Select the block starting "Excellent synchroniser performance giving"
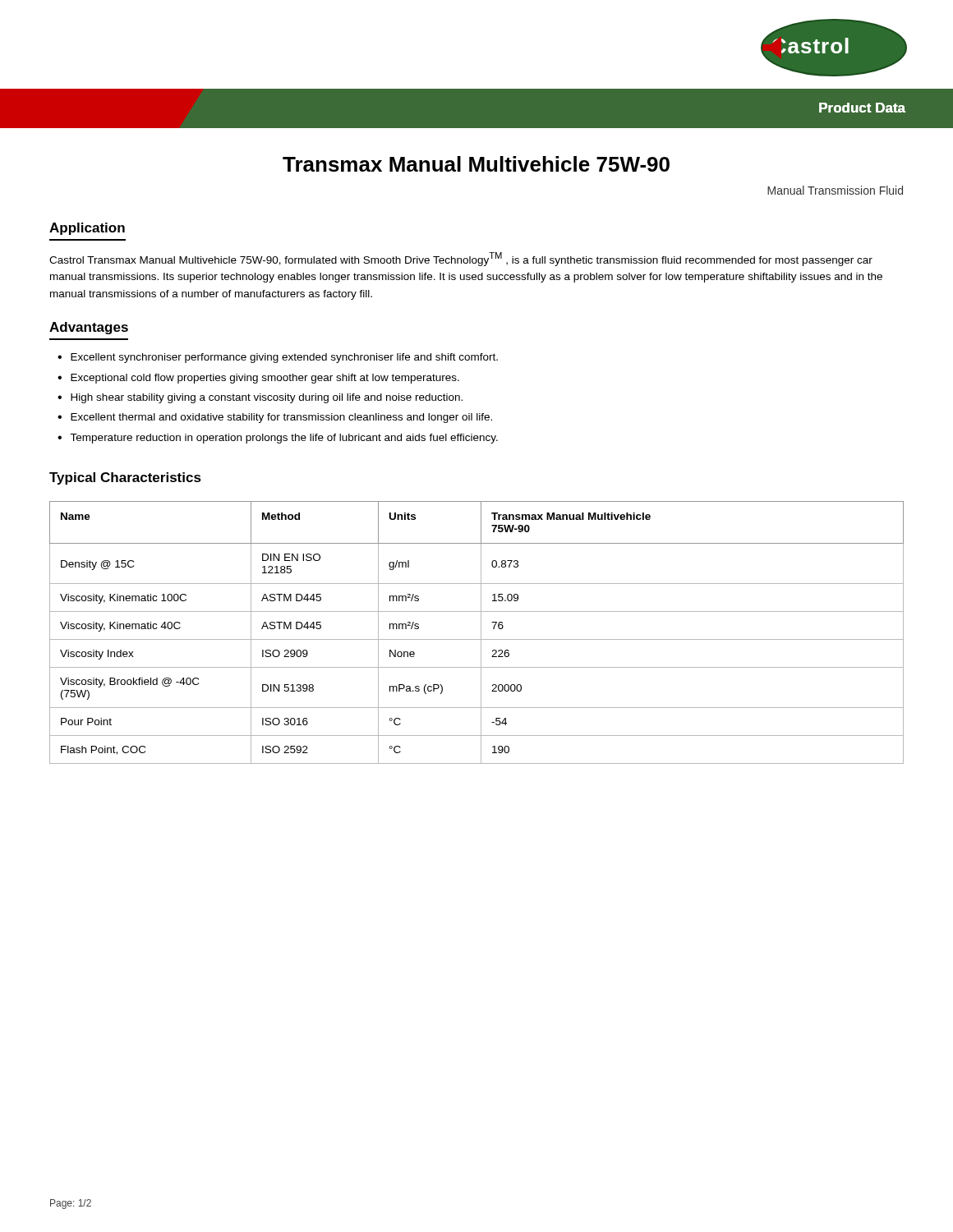 pos(285,357)
